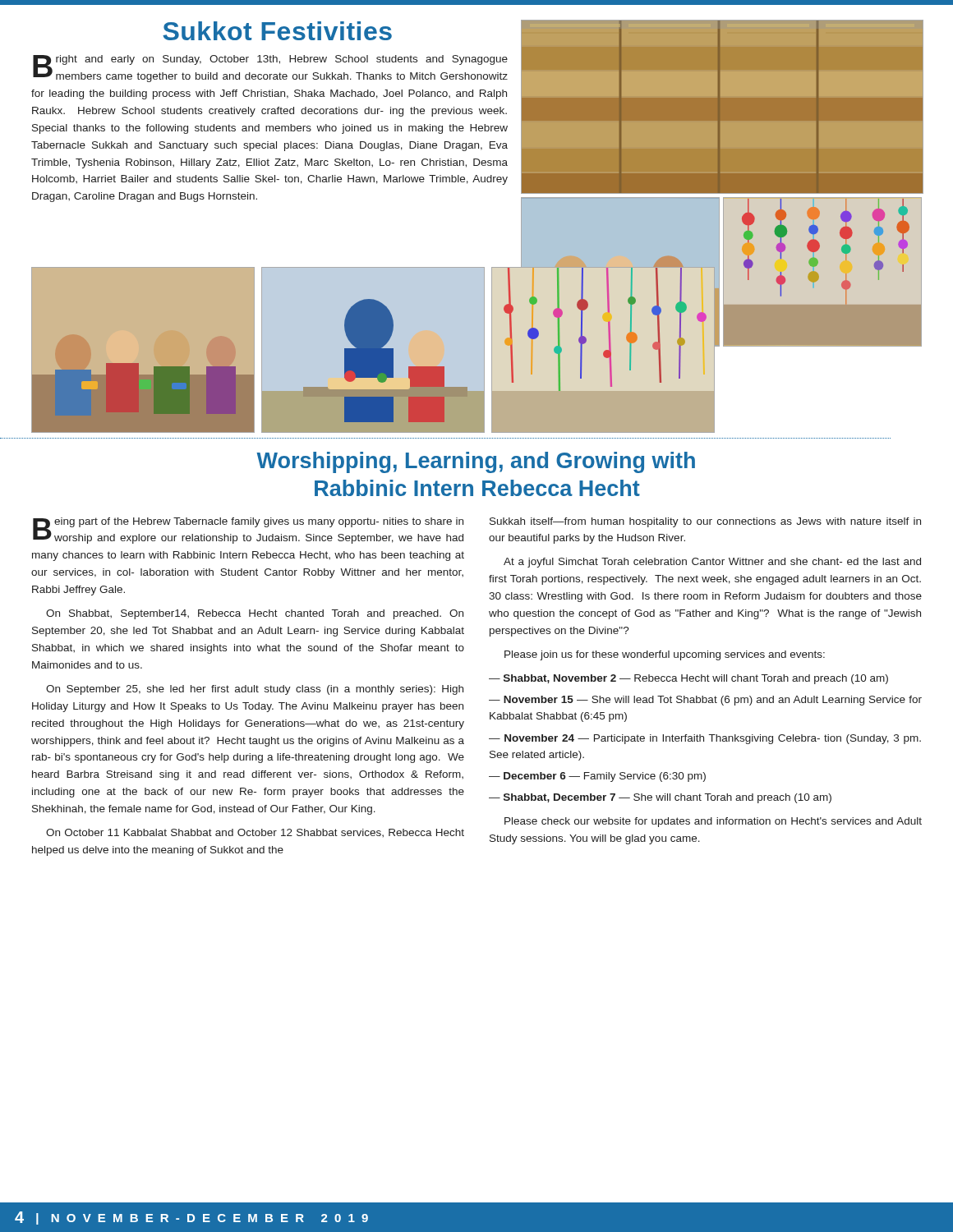Click the passage that begins "— Shabbat, November"
Image resolution: width=953 pixels, height=1232 pixels.
pyautogui.click(x=689, y=678)
